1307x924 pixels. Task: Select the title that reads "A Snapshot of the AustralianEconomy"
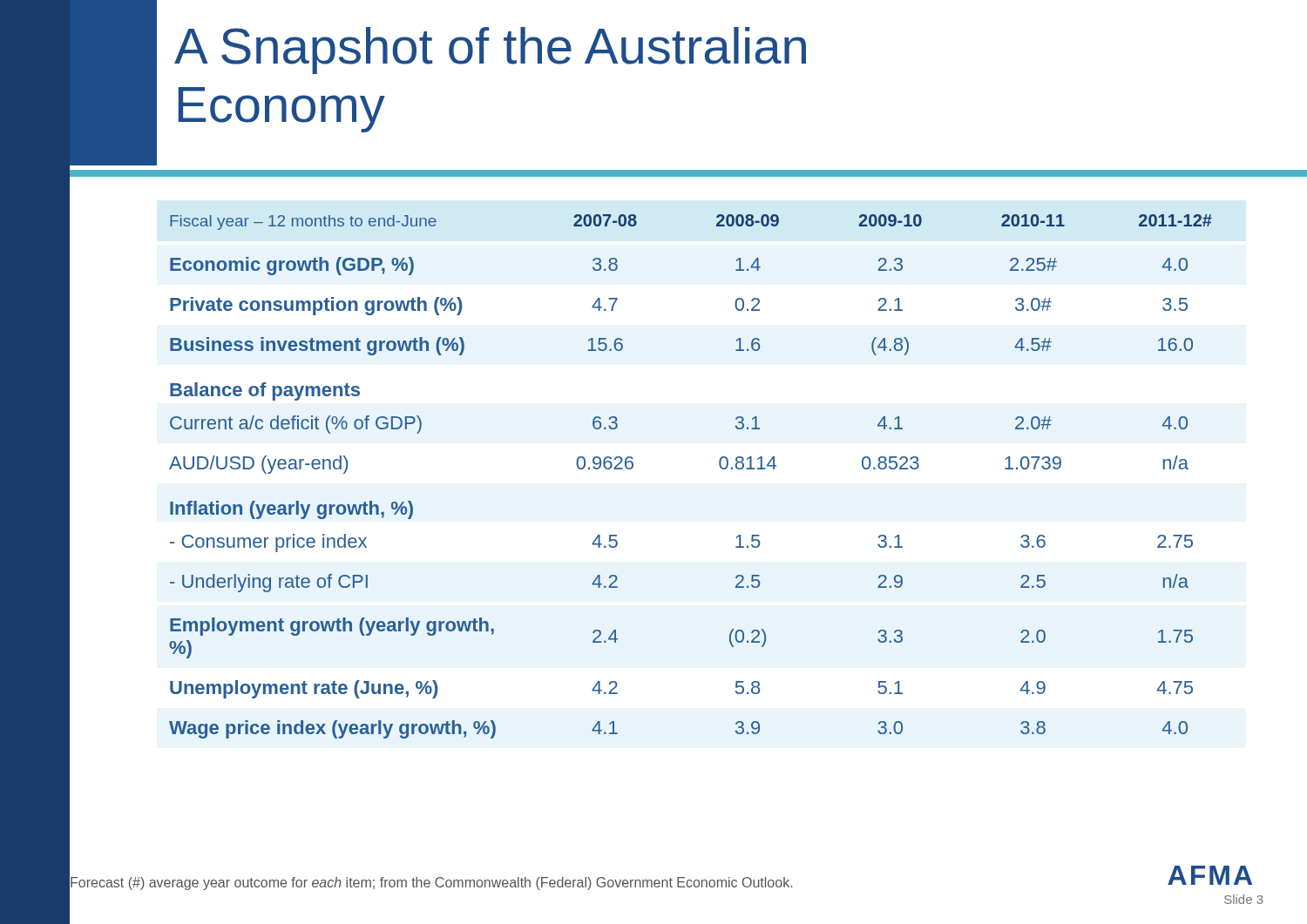click(x=492, y=75)
